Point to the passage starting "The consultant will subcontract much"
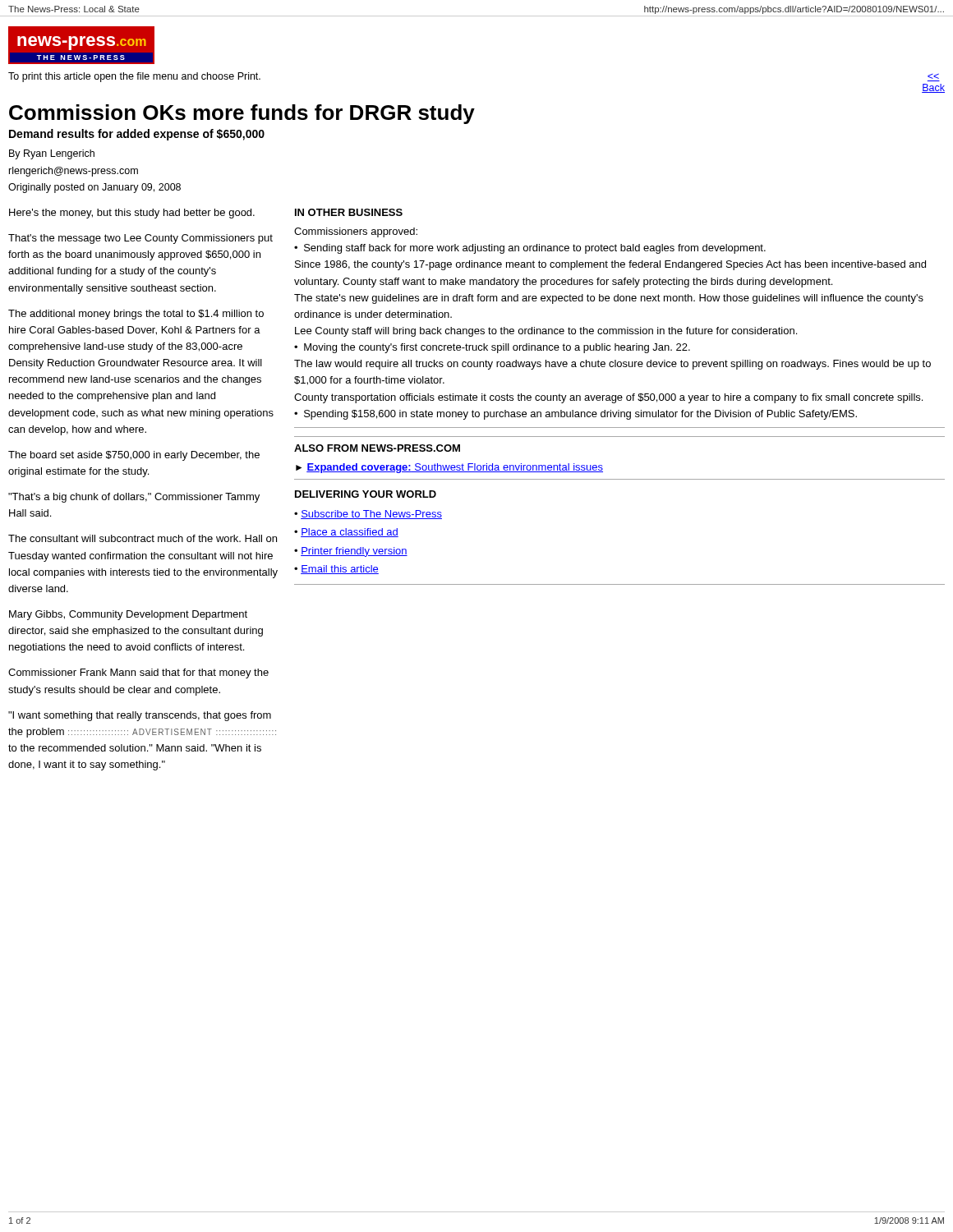Viewport: 953px width, 1232px height. pyautogui.click(x=143, y=564)
